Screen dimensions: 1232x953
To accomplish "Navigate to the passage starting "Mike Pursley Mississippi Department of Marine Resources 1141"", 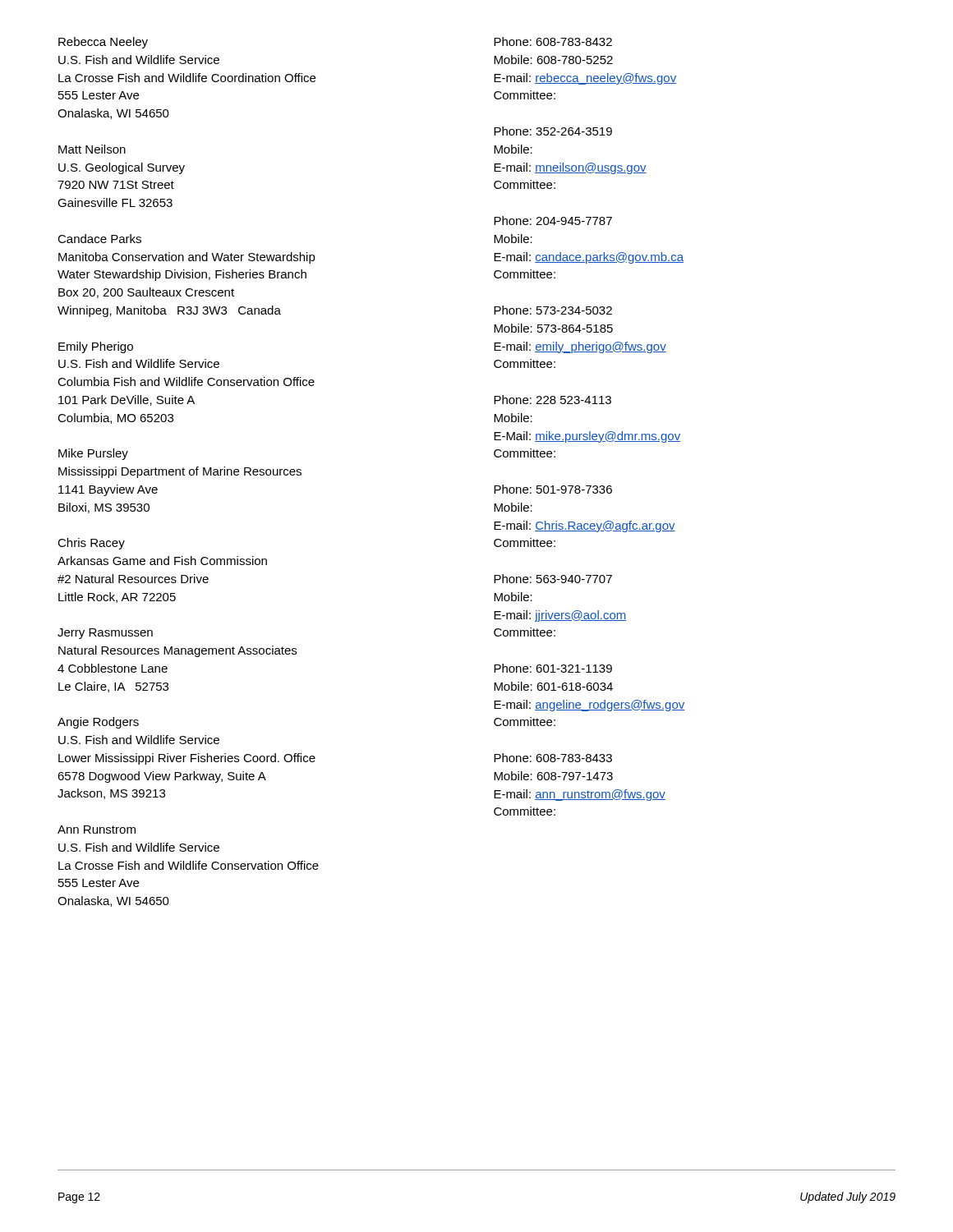I will (259, 480).
